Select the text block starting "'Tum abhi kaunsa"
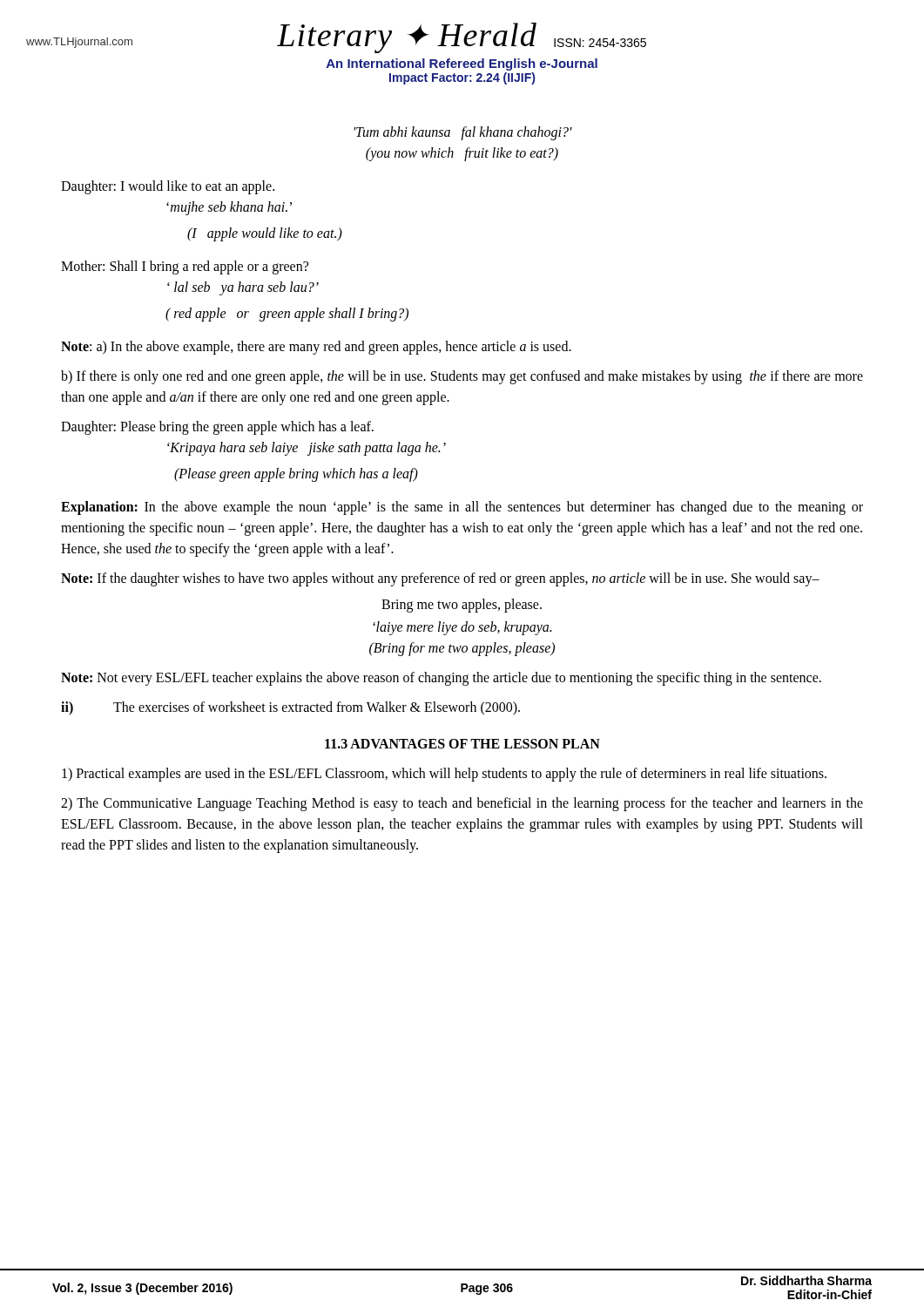924x1307 pixels. (x=462, y=143)
